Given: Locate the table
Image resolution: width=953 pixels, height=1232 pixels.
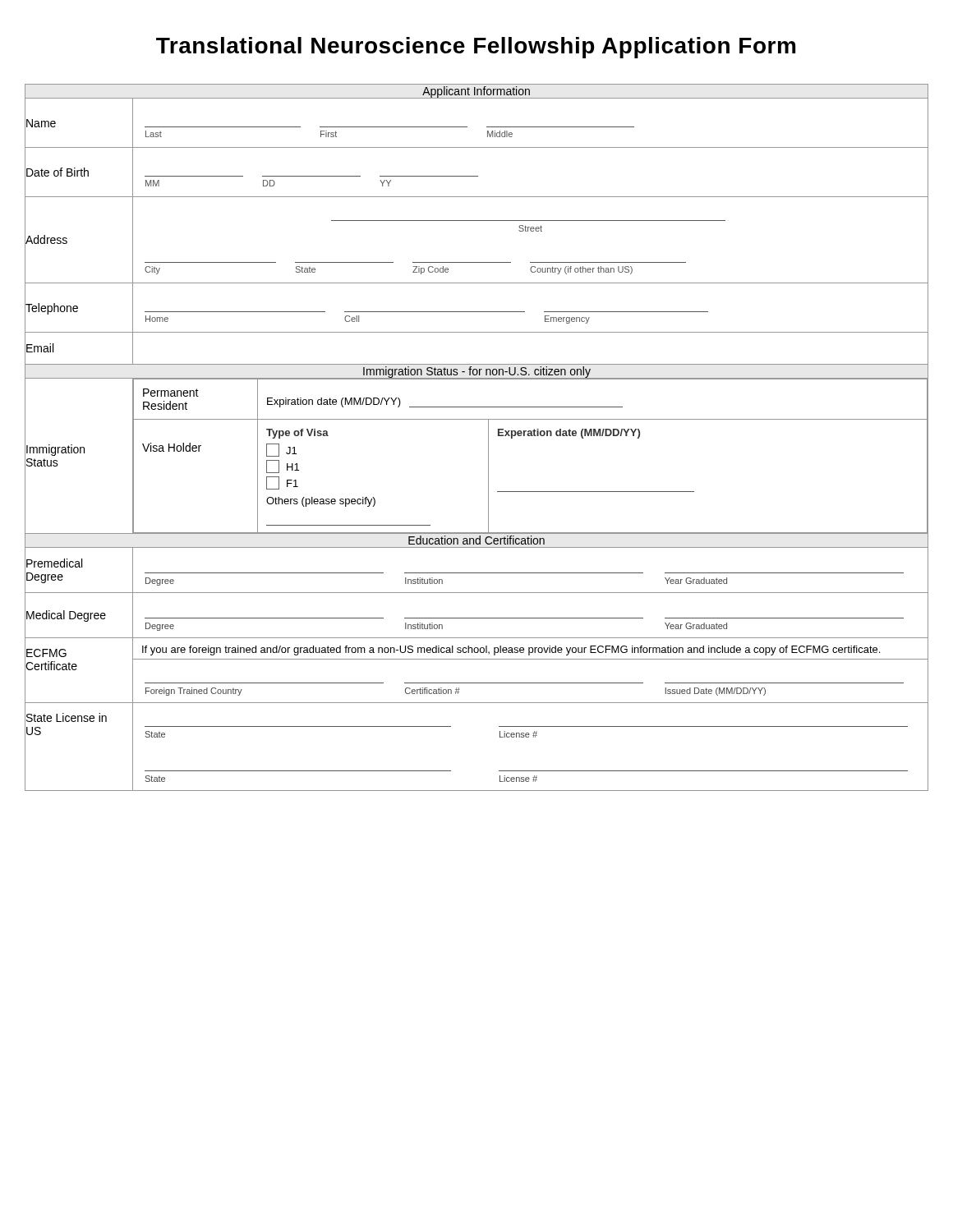Looking at the screenshot, I should tap(476, 437).
